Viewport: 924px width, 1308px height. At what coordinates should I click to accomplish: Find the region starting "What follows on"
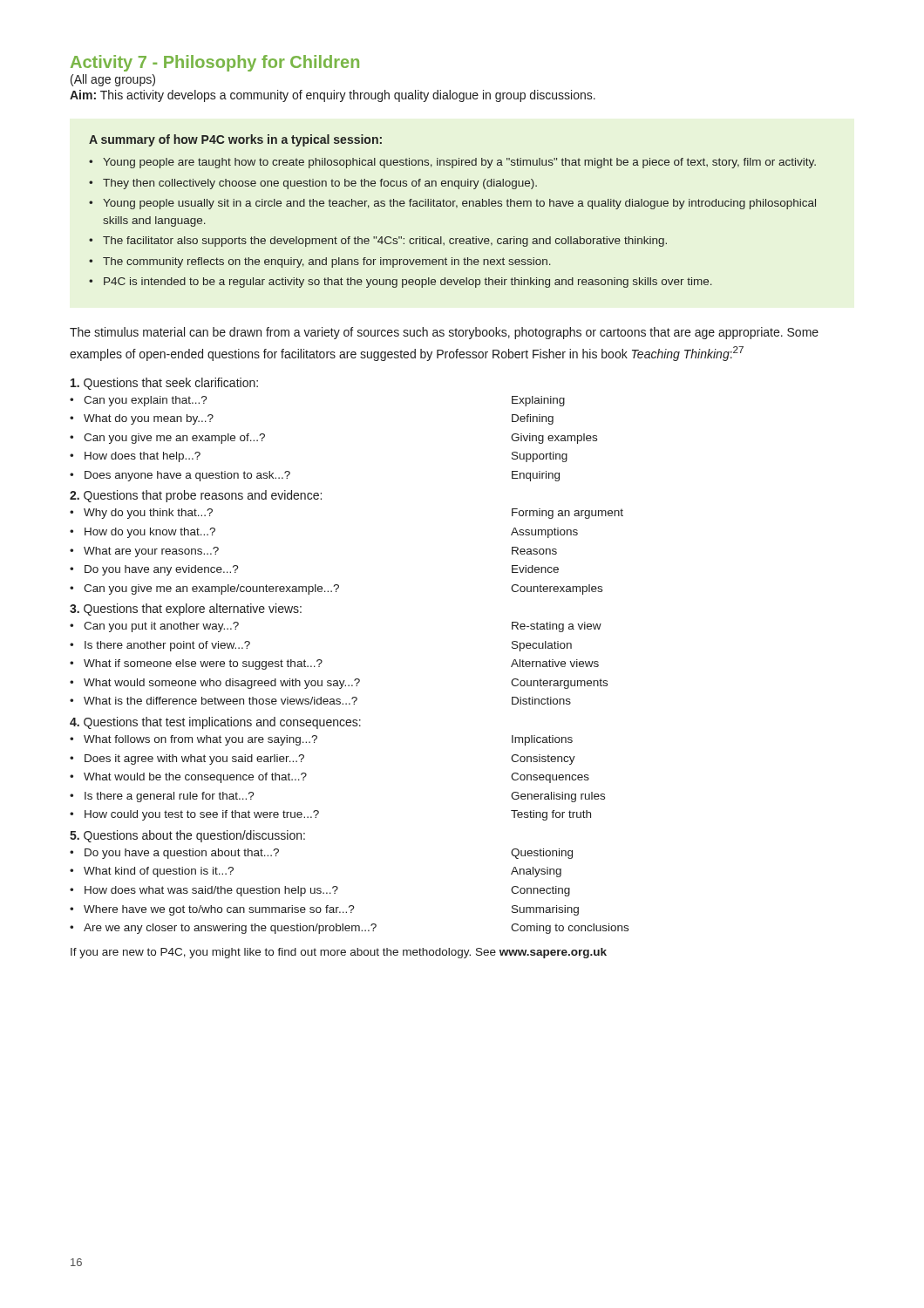coord(189,740)
